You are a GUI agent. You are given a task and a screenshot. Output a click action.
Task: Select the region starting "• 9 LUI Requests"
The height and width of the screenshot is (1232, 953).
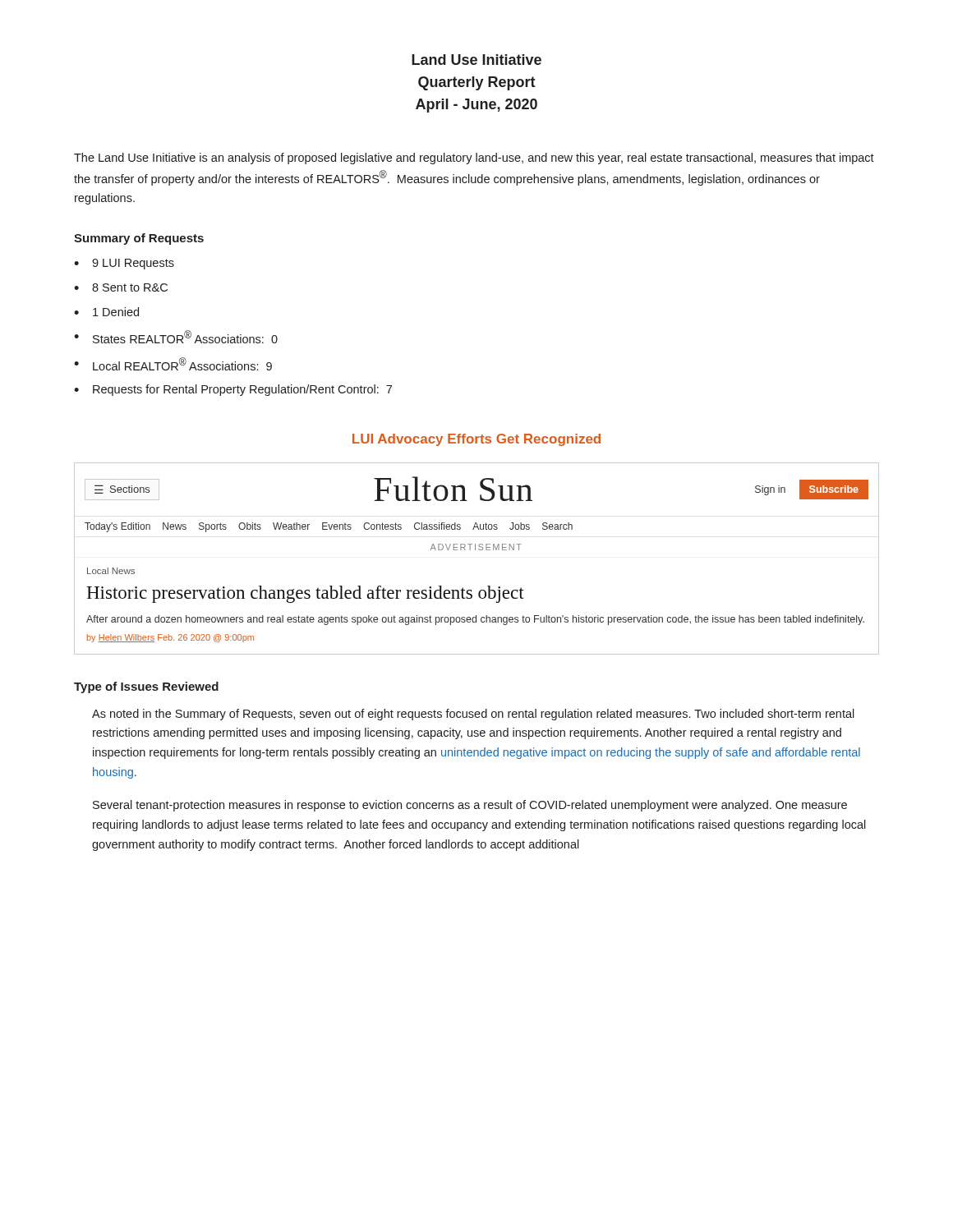click(x=124, y=264)
